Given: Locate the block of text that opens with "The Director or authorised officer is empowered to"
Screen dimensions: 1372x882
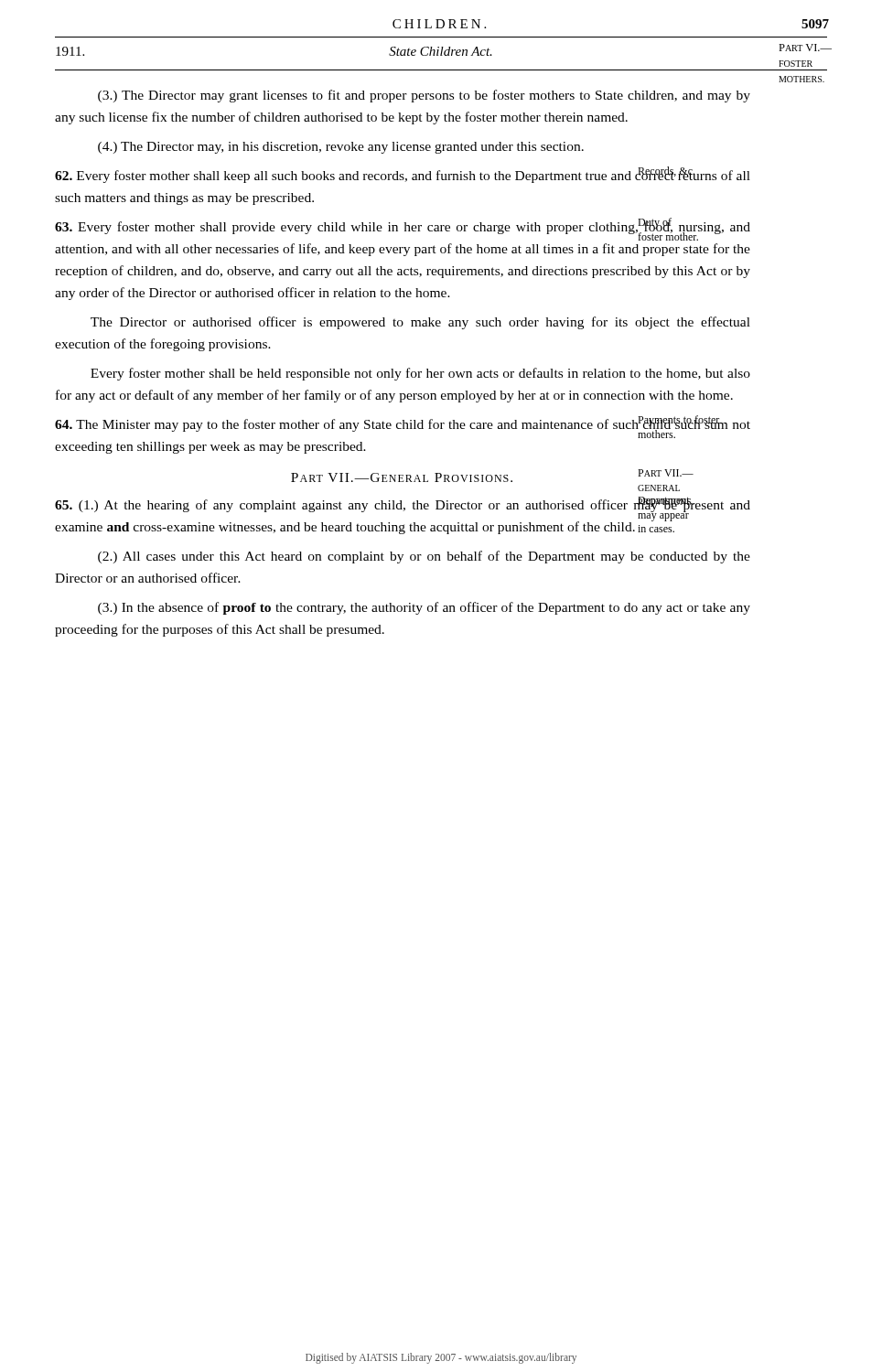Looking at the screenshot, I should tap(403, 333).
